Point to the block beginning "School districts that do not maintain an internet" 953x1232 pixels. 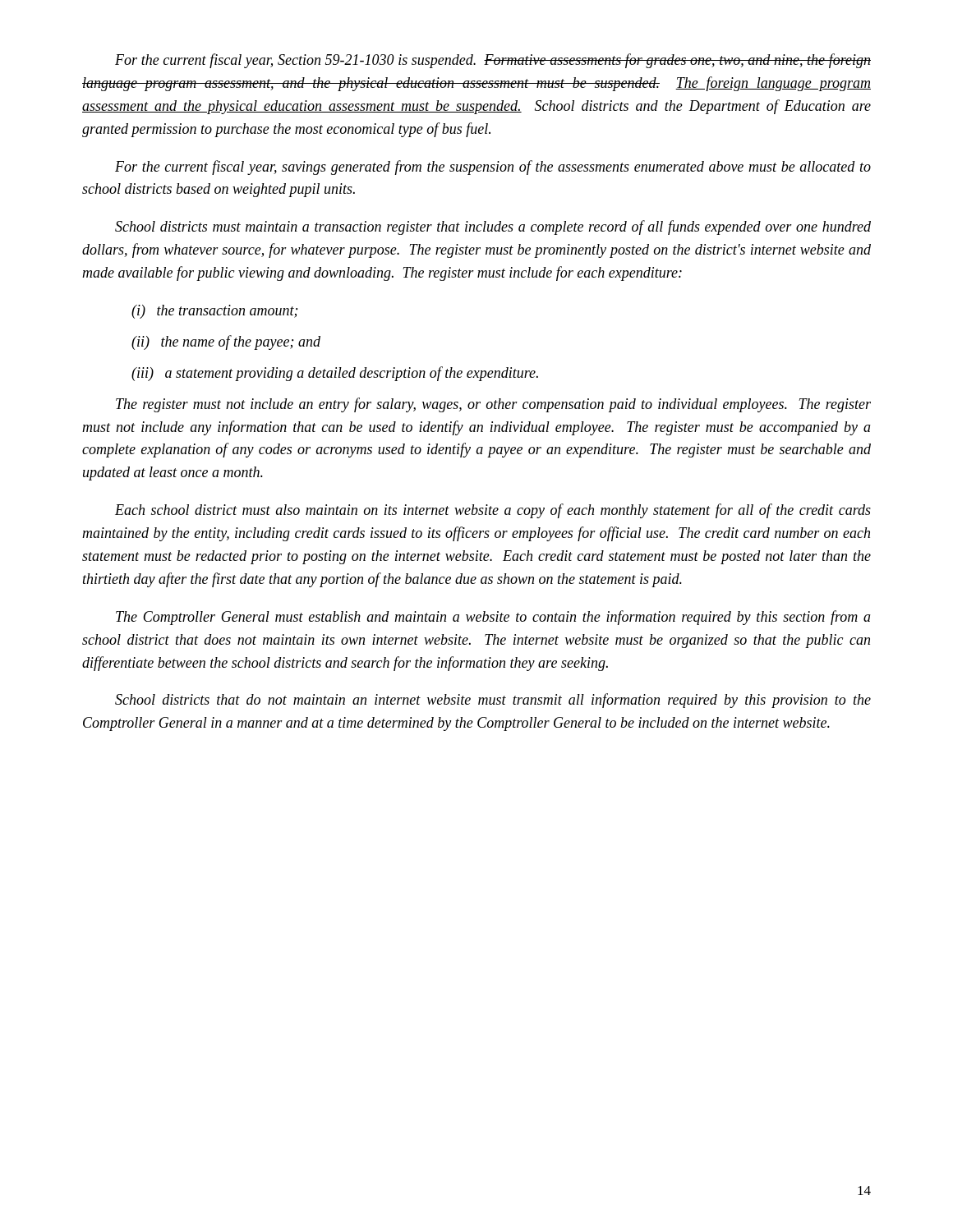click(x=476, y=712)
